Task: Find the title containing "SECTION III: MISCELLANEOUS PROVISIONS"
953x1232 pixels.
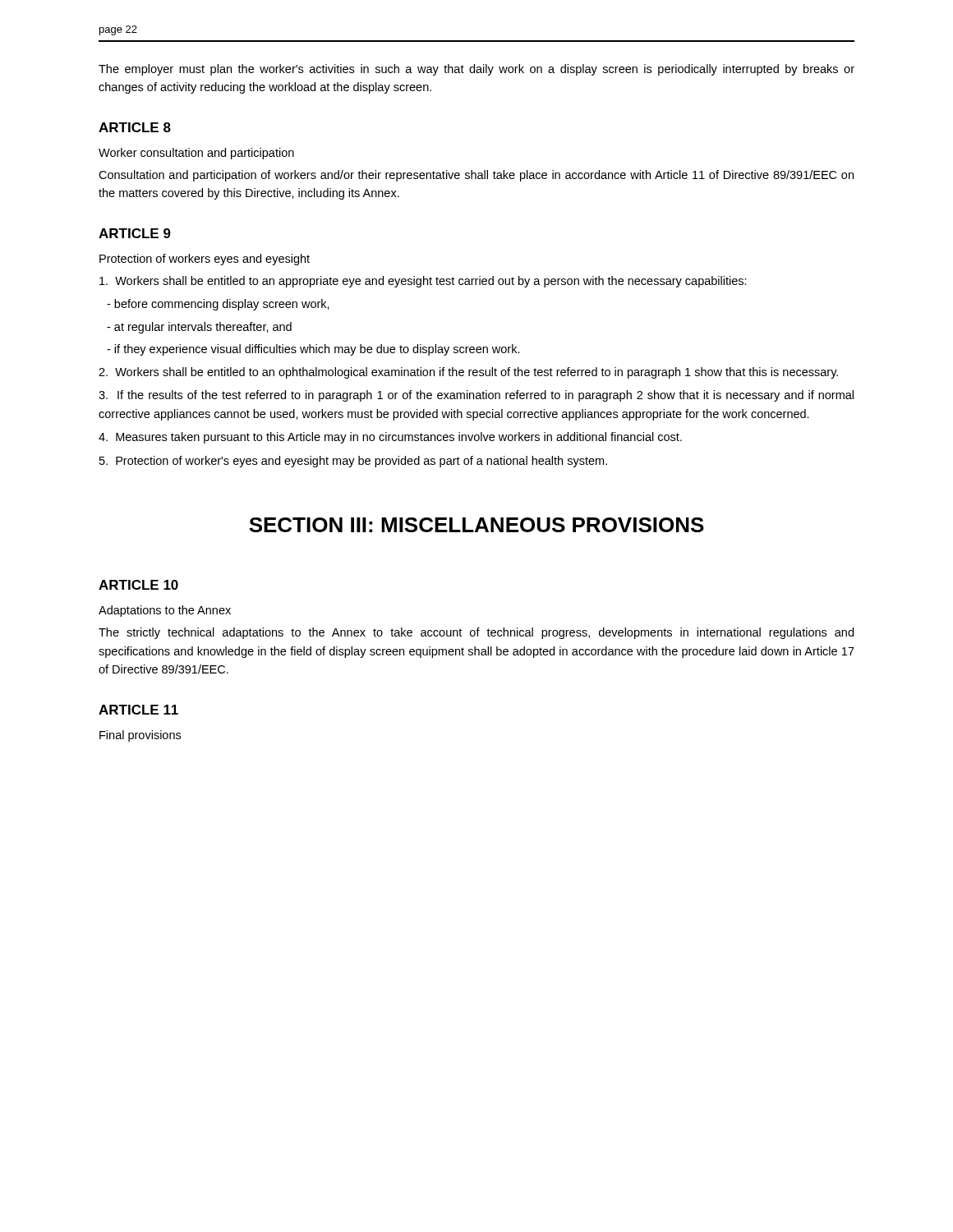Action: (x=476, y=525)
